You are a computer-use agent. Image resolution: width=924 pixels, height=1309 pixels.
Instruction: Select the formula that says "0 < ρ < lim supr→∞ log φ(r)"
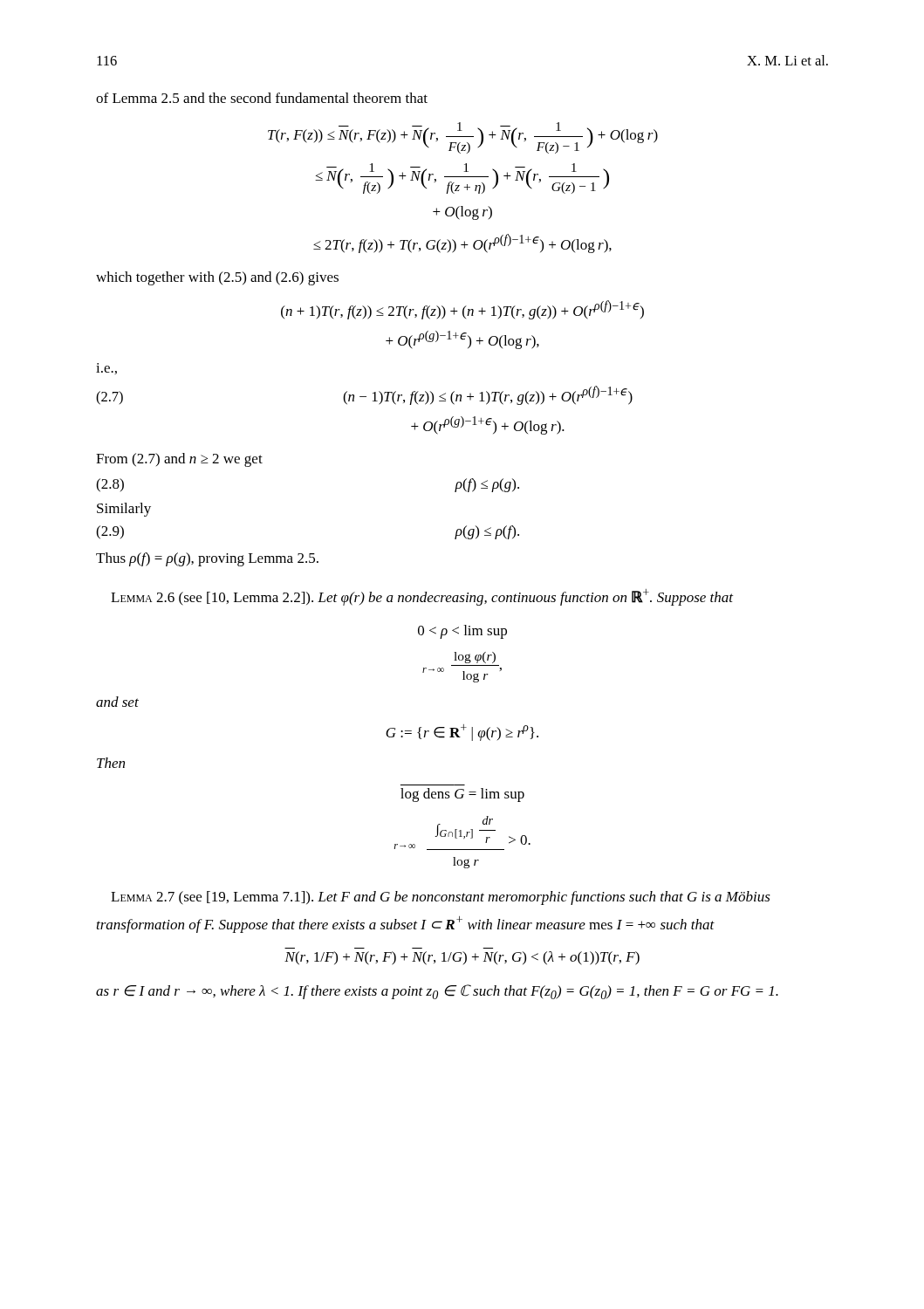click(x=462, y=654)
